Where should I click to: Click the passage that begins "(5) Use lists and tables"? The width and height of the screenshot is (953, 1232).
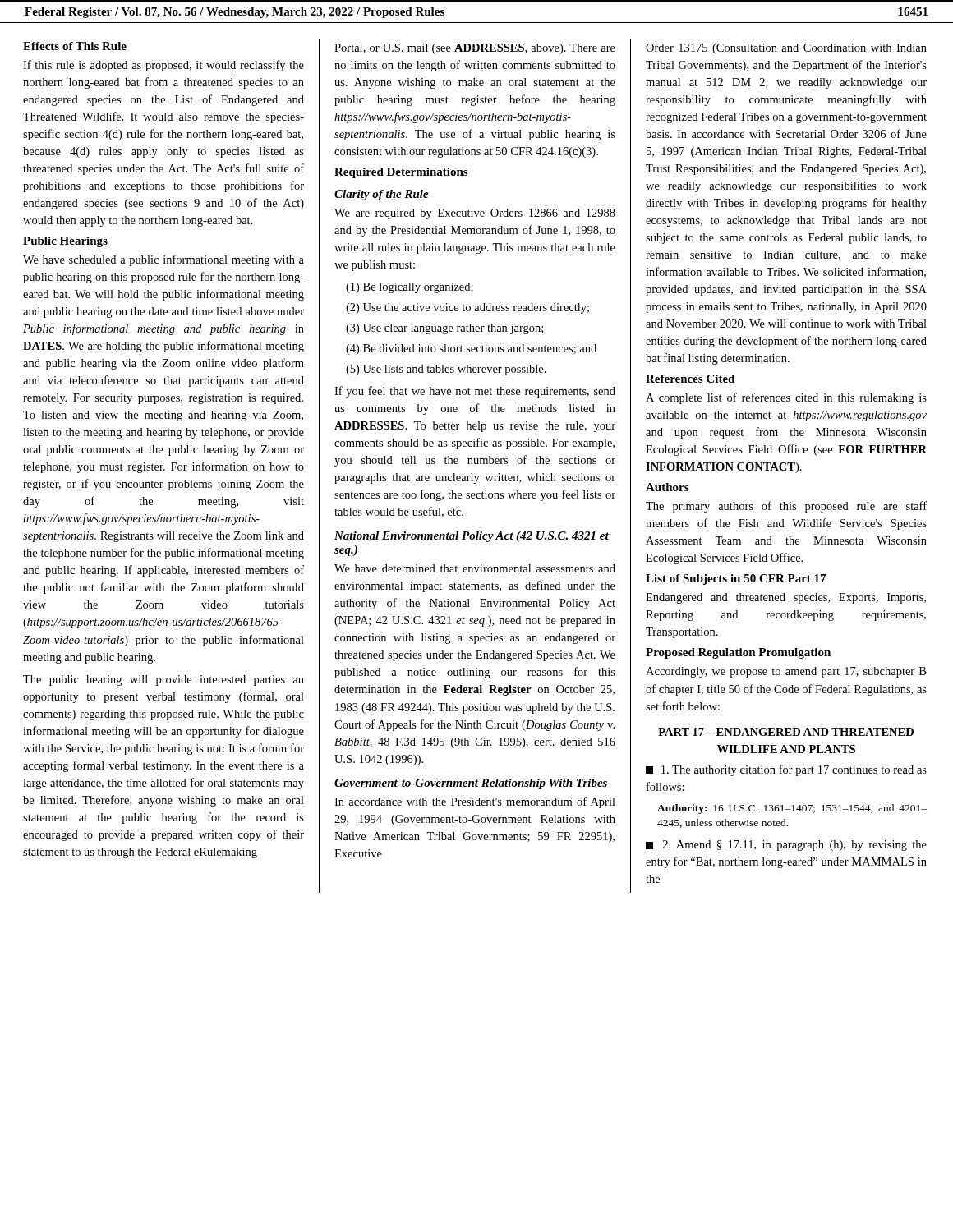446,369
